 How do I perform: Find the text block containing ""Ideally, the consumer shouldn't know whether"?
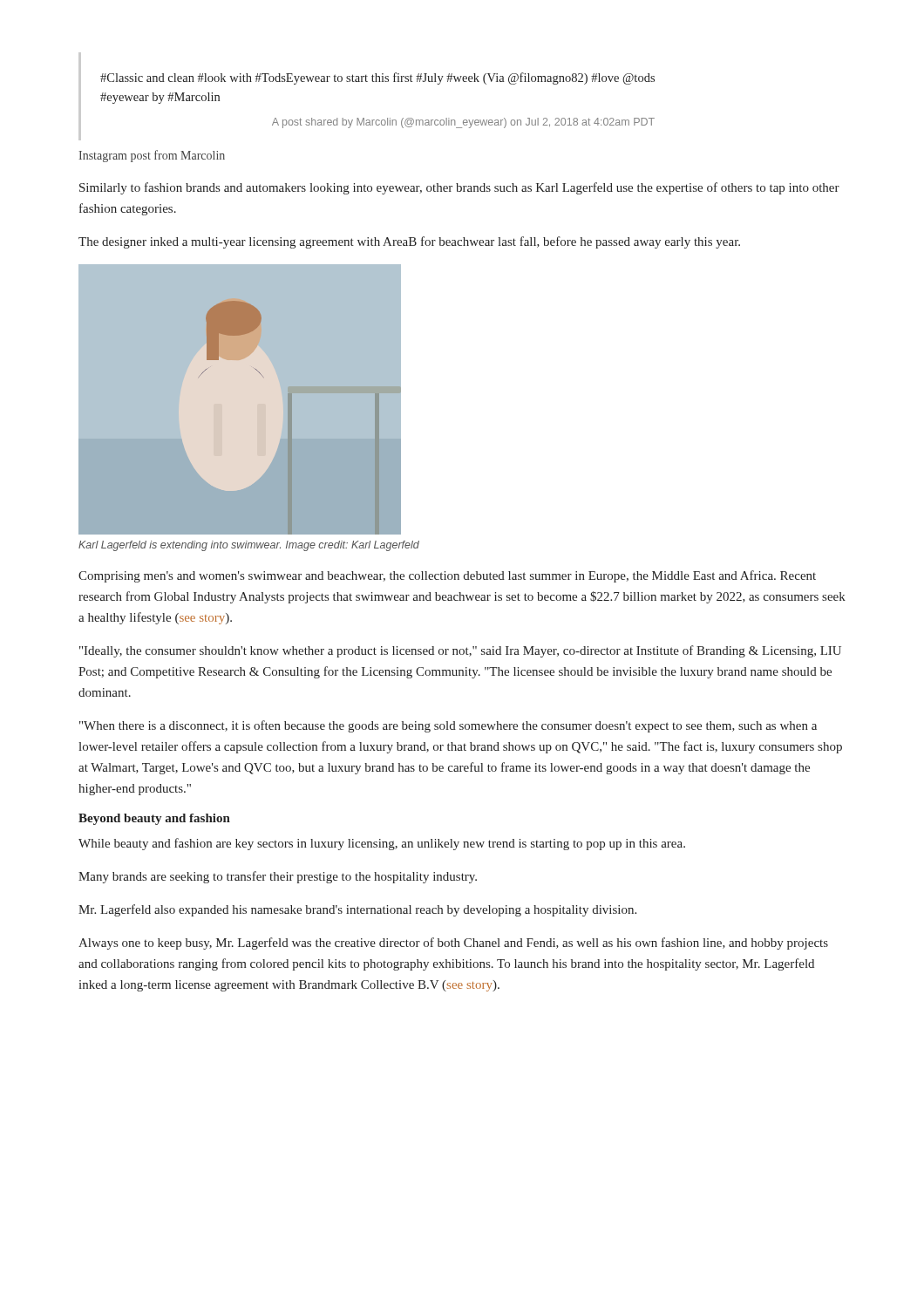[460, 671]
